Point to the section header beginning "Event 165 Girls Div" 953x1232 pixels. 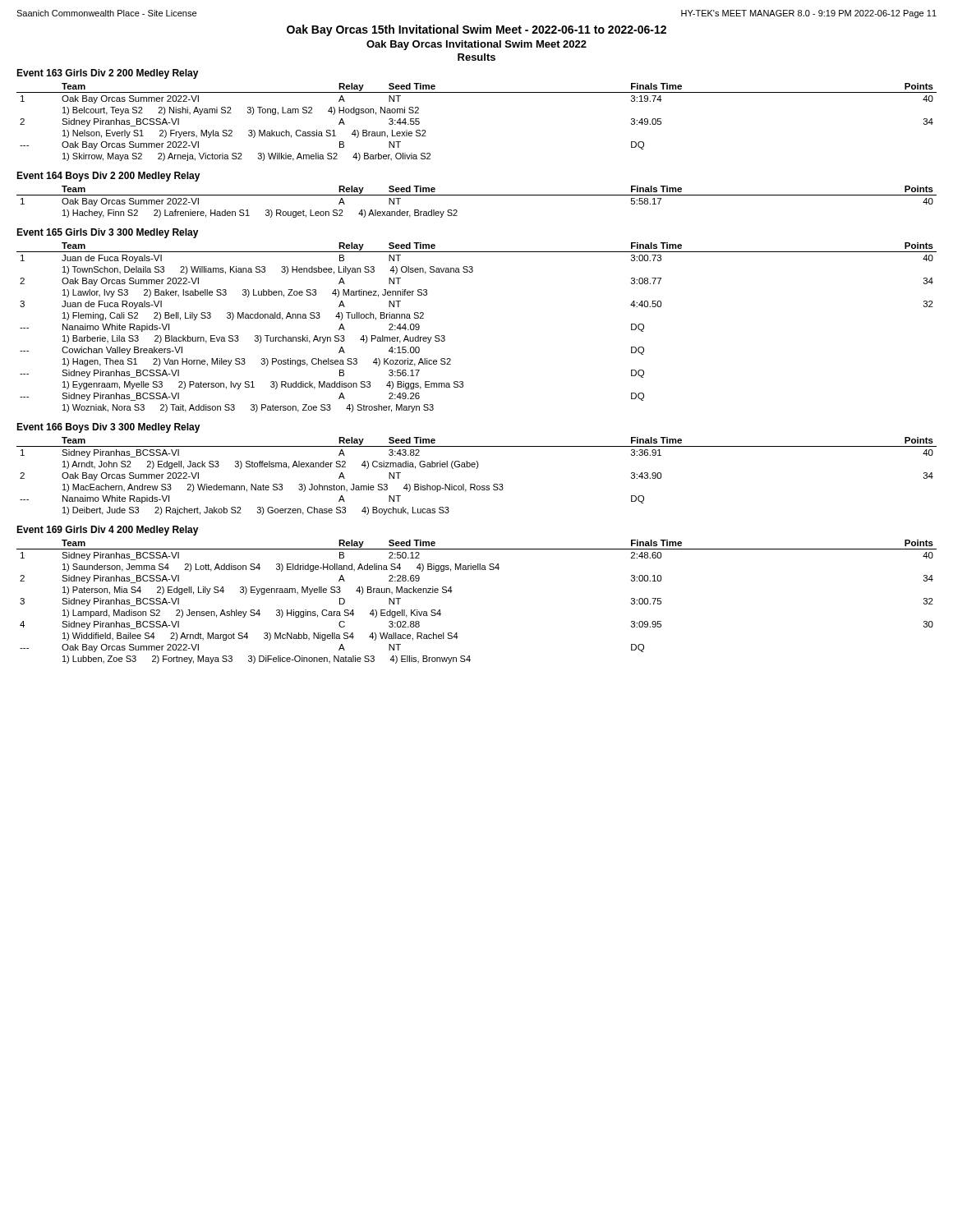[x=107, y=232]
